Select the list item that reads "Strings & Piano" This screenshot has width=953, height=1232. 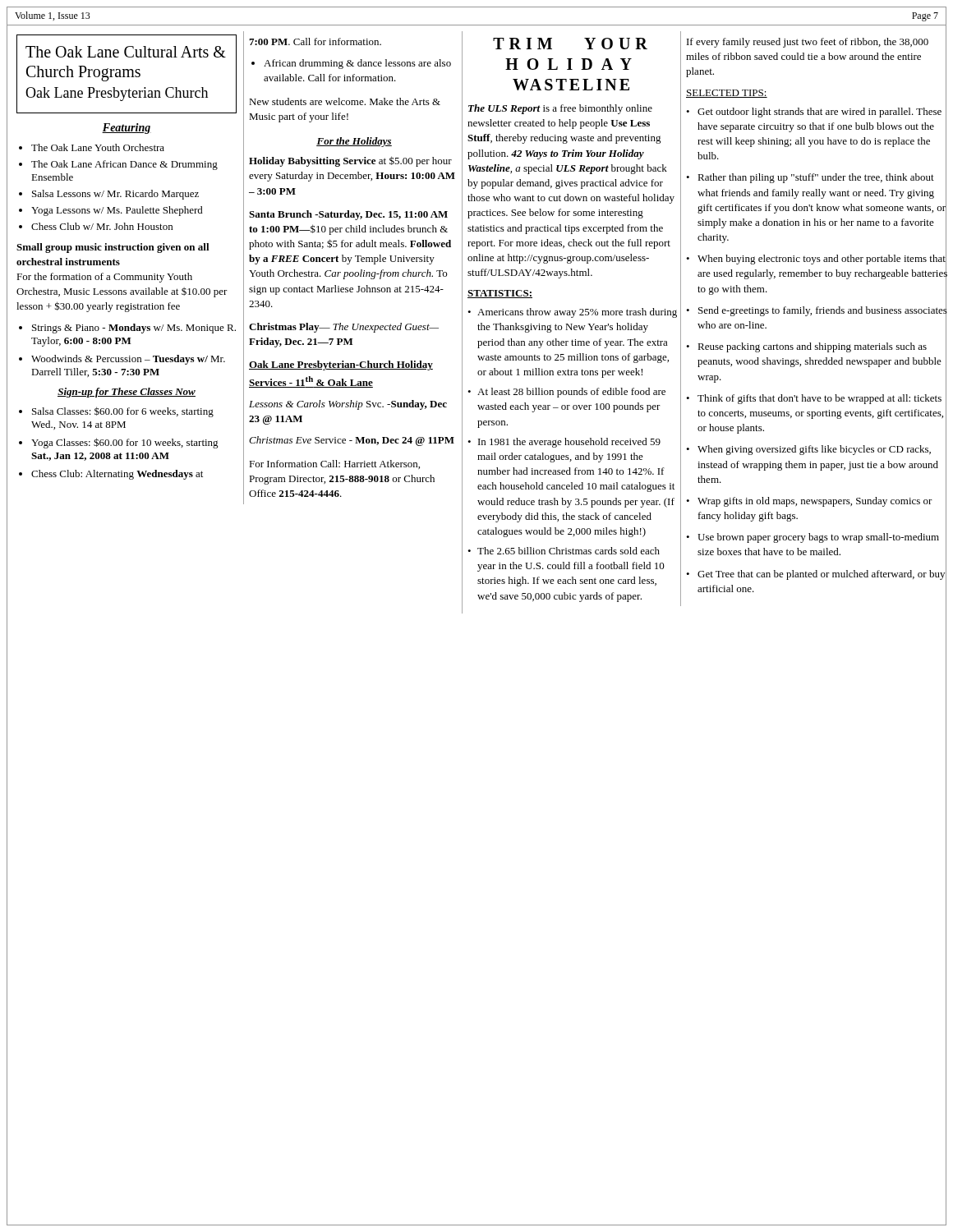134,334
